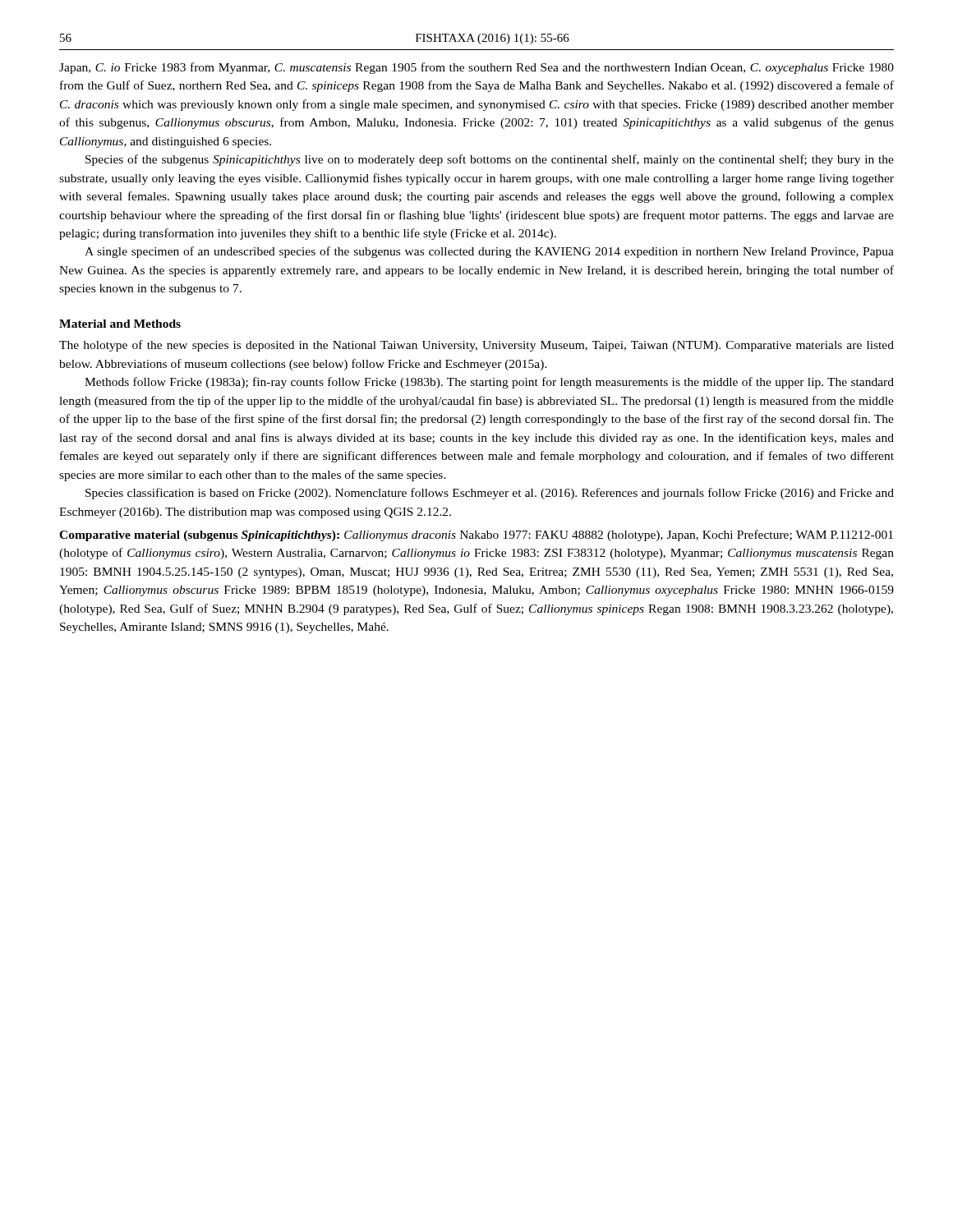Find the block on this page that starts "Methods follow Fricke (1983a); fin-ray counts"
953x1232 pixels.
pos(476,428)
